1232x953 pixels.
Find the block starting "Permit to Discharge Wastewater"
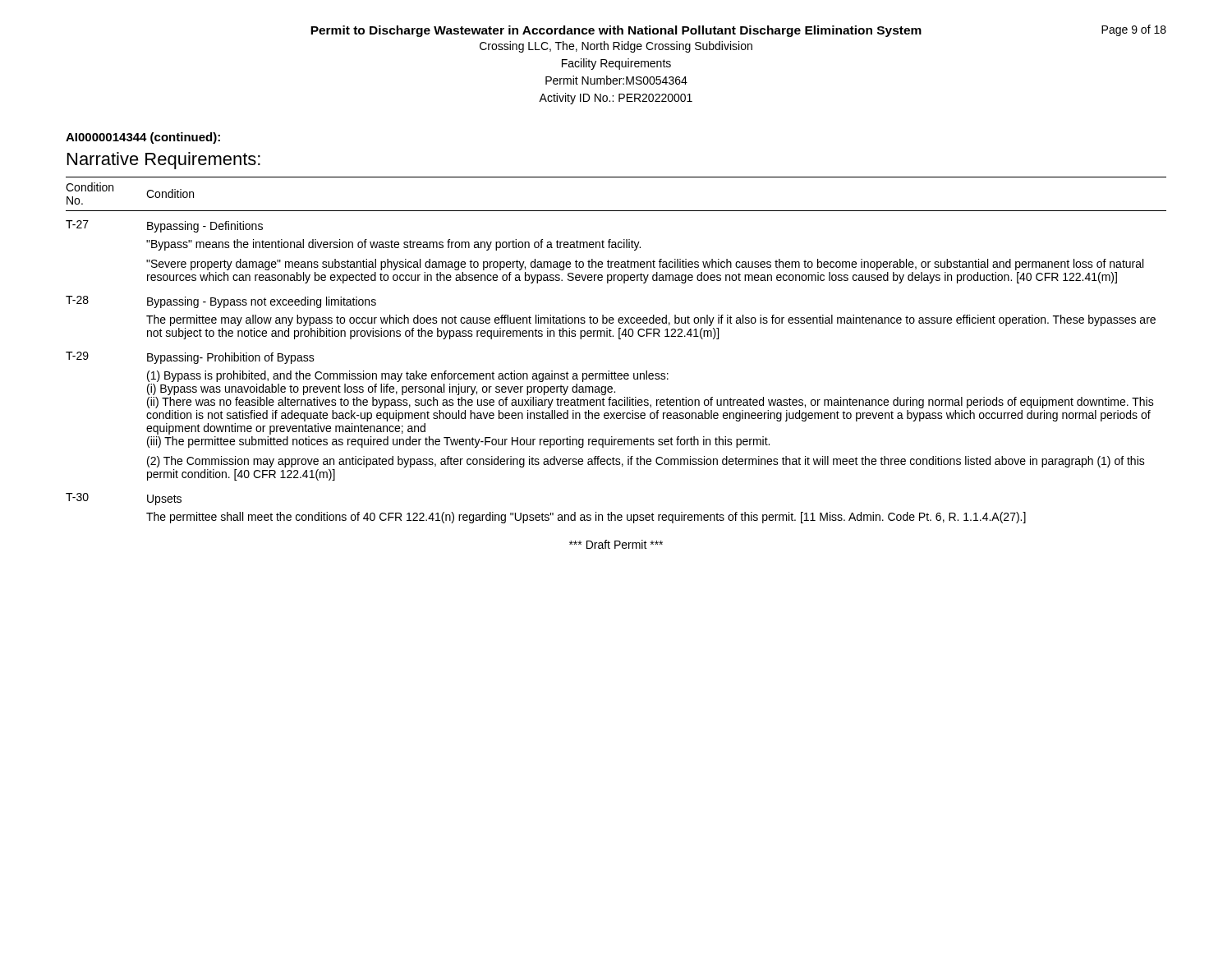[616, 65]
